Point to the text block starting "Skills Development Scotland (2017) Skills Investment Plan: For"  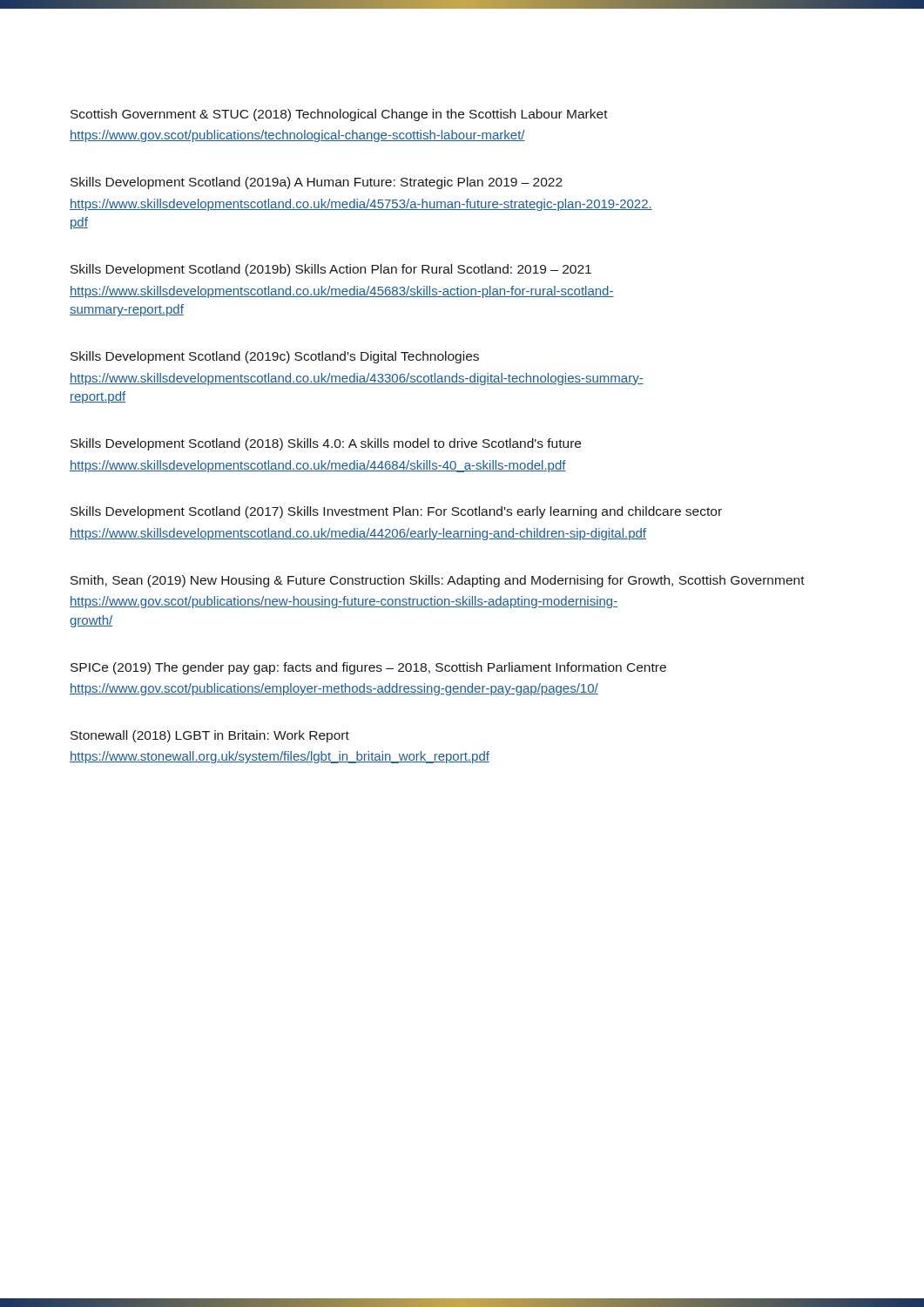(x=462, y=522)
